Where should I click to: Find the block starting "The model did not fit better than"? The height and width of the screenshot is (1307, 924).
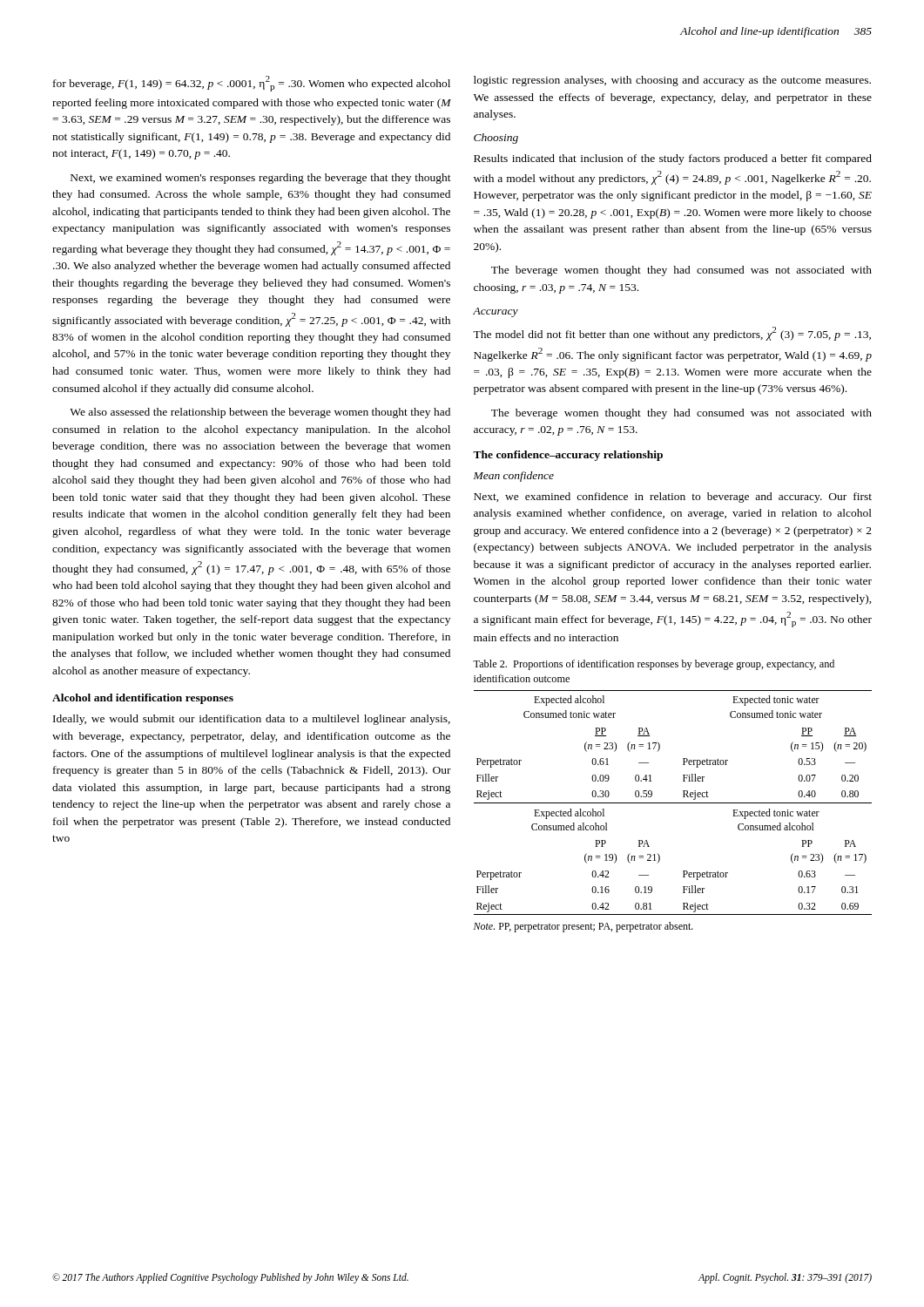pos(673,360)
